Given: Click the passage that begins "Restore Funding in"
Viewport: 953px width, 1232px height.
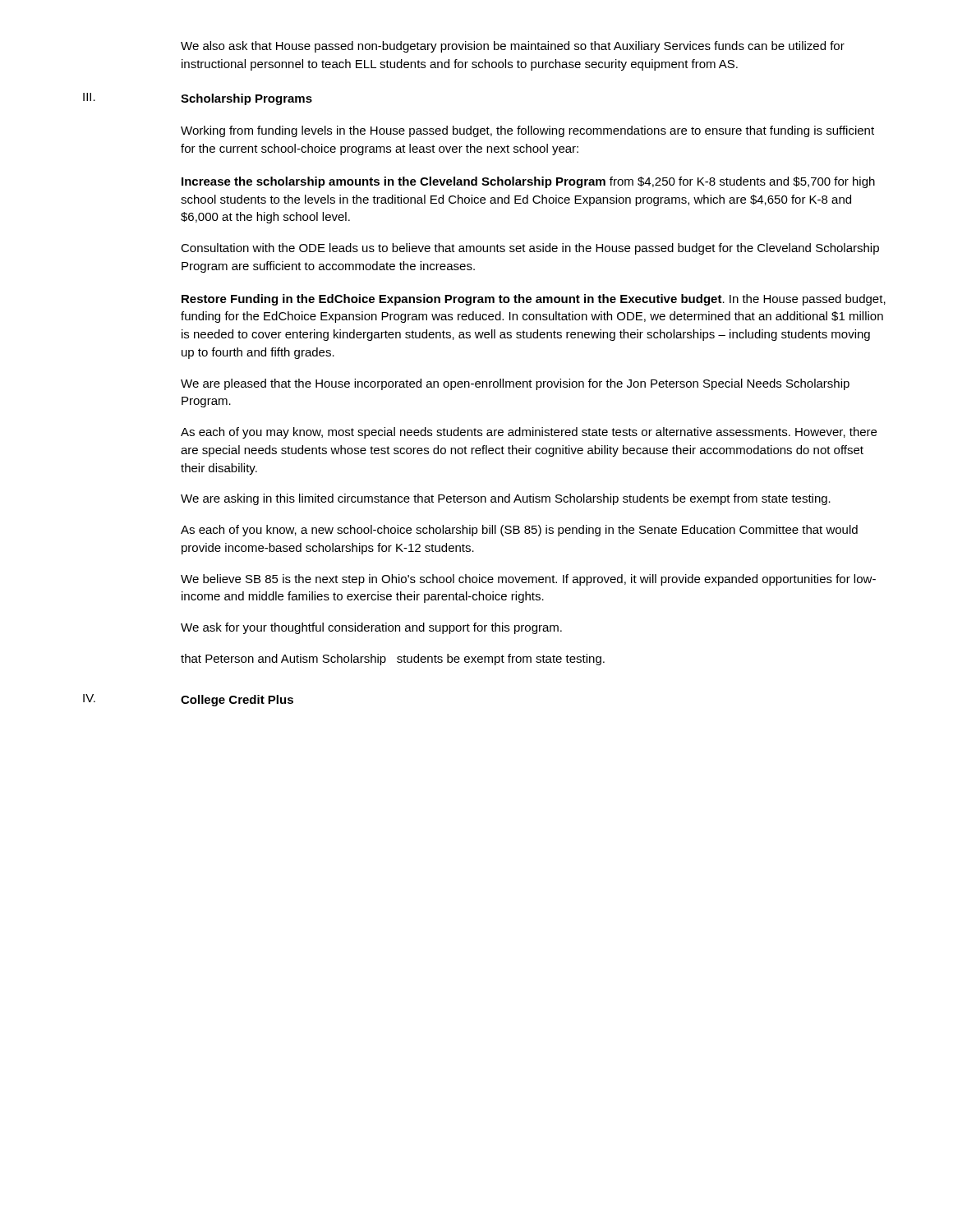Looking at the screenshot, I should [533, 325].
